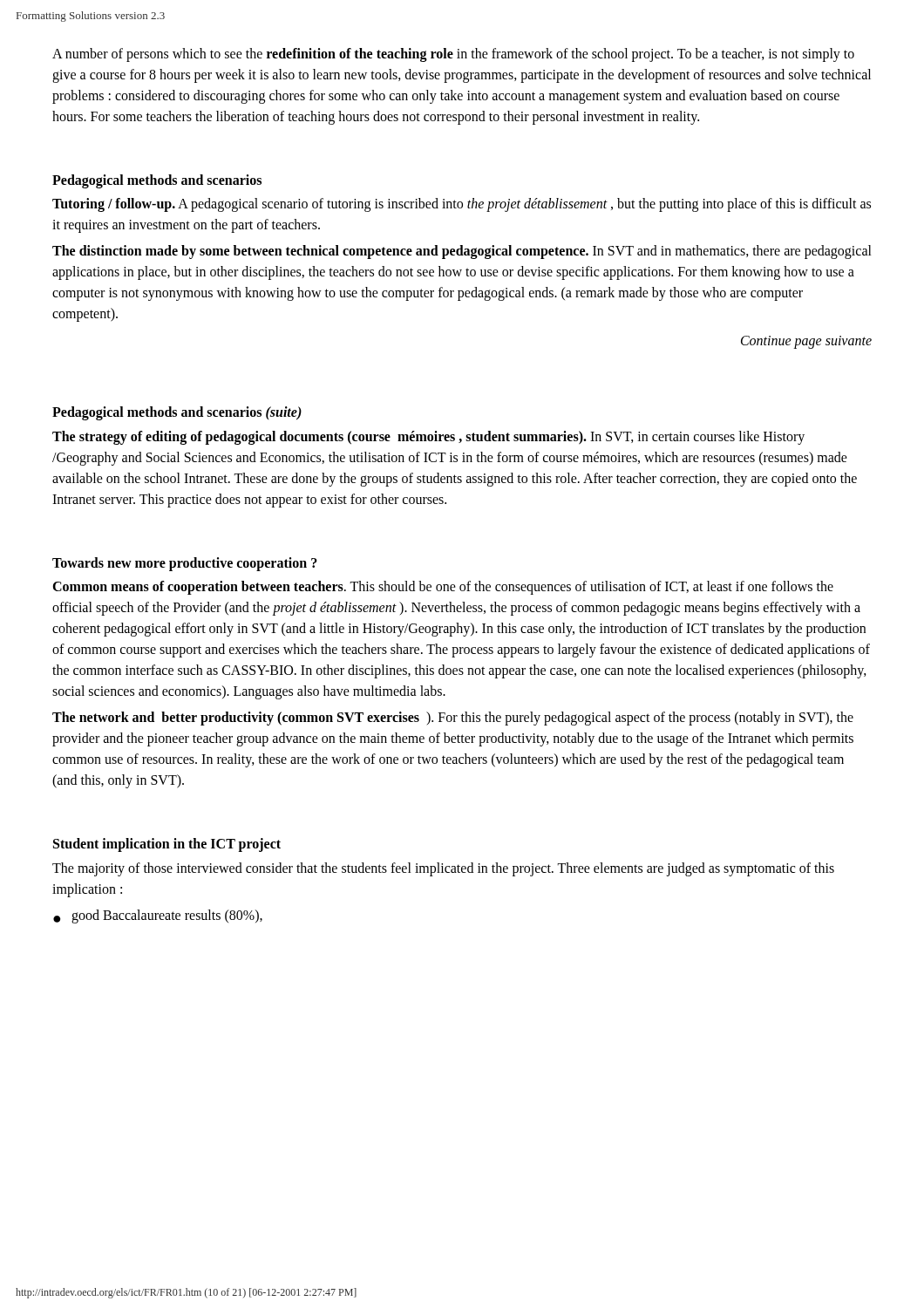Click the passage that begins "The majority of those"

click(443, 878)
